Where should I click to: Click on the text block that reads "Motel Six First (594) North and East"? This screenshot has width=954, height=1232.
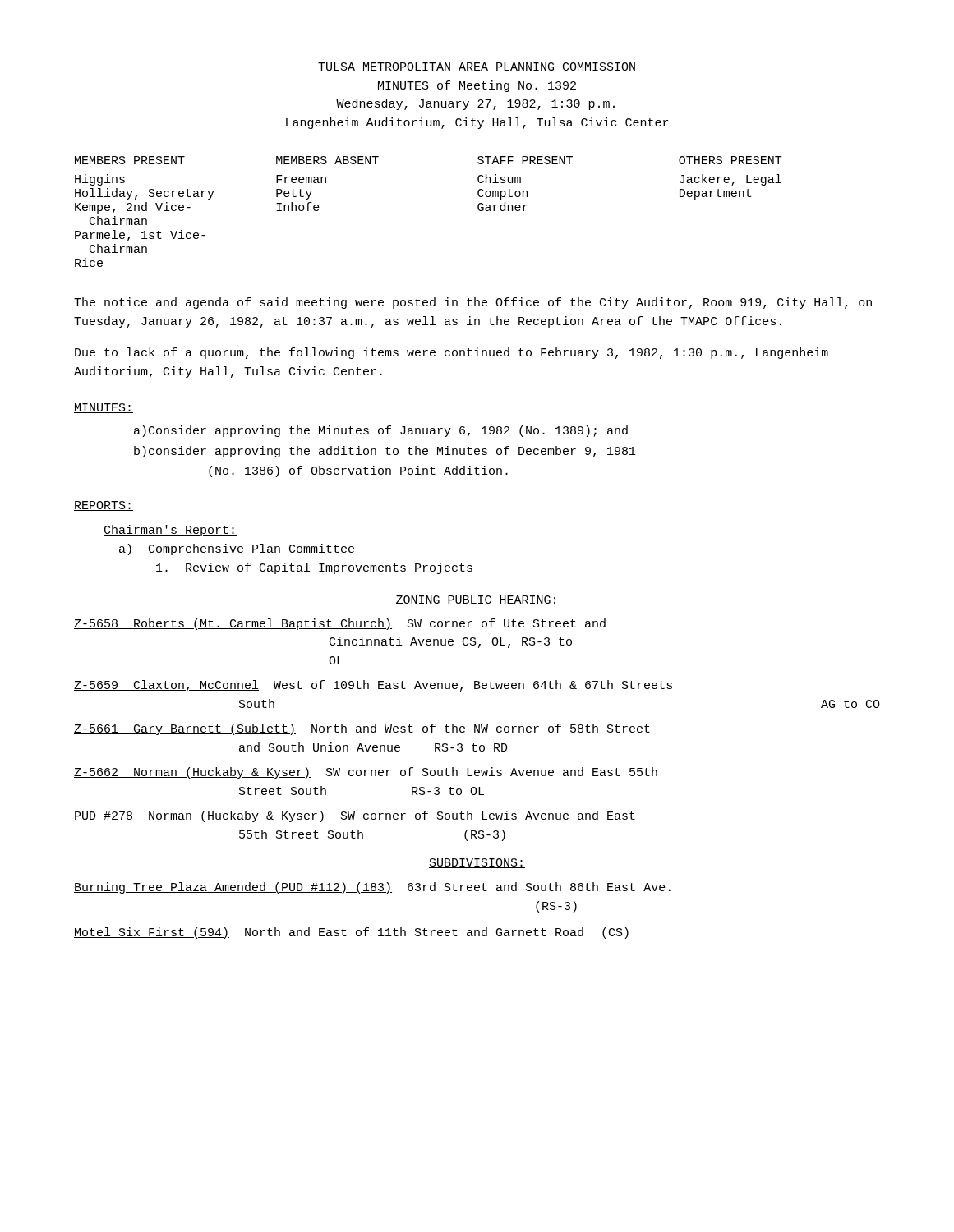pyautogui.click(x=352, y=933)
